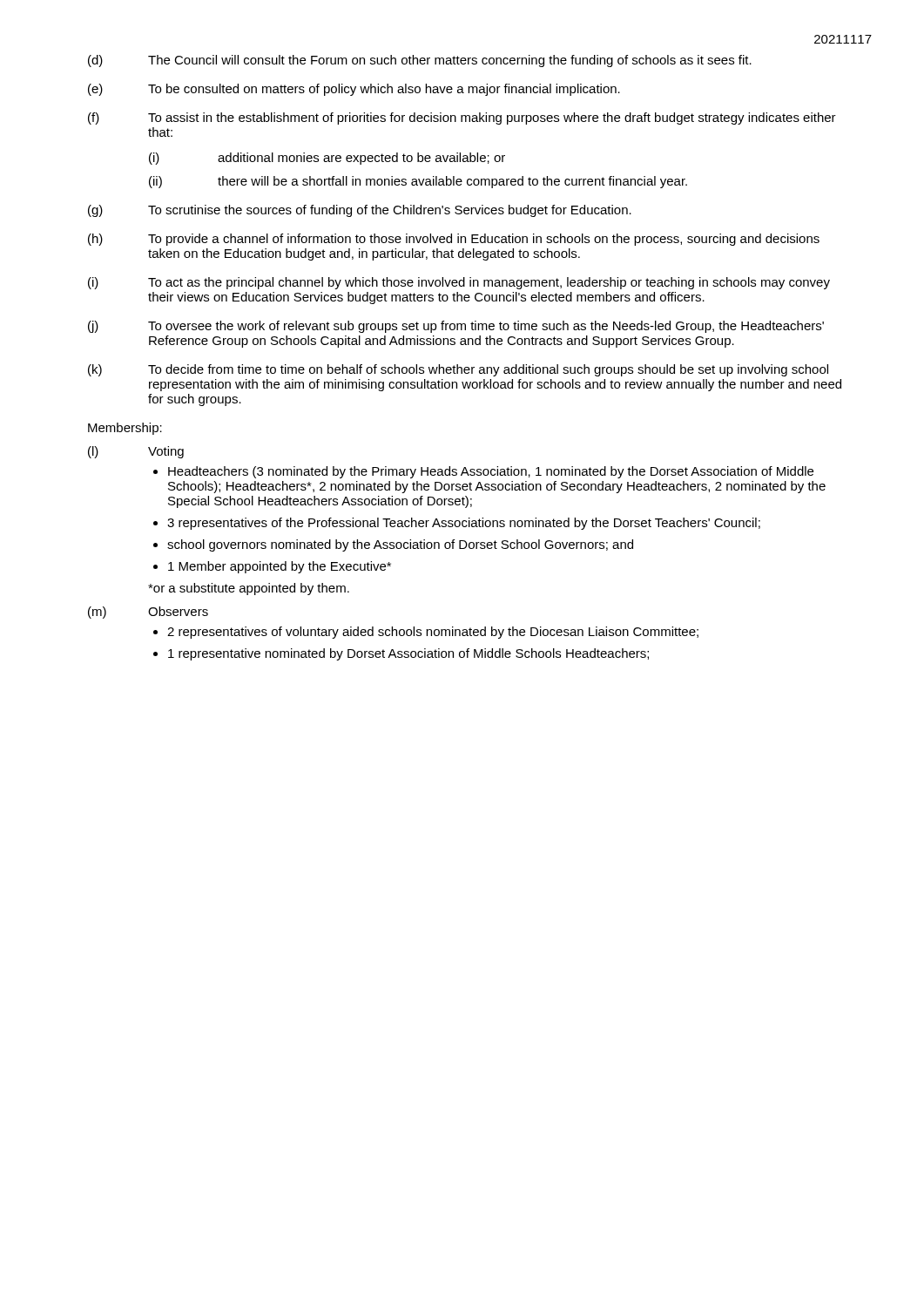Viewport: 924px width, 1307px height.
Task: Find the element starting "(g) To scrutinise the sources"
Action: point(471,210)
